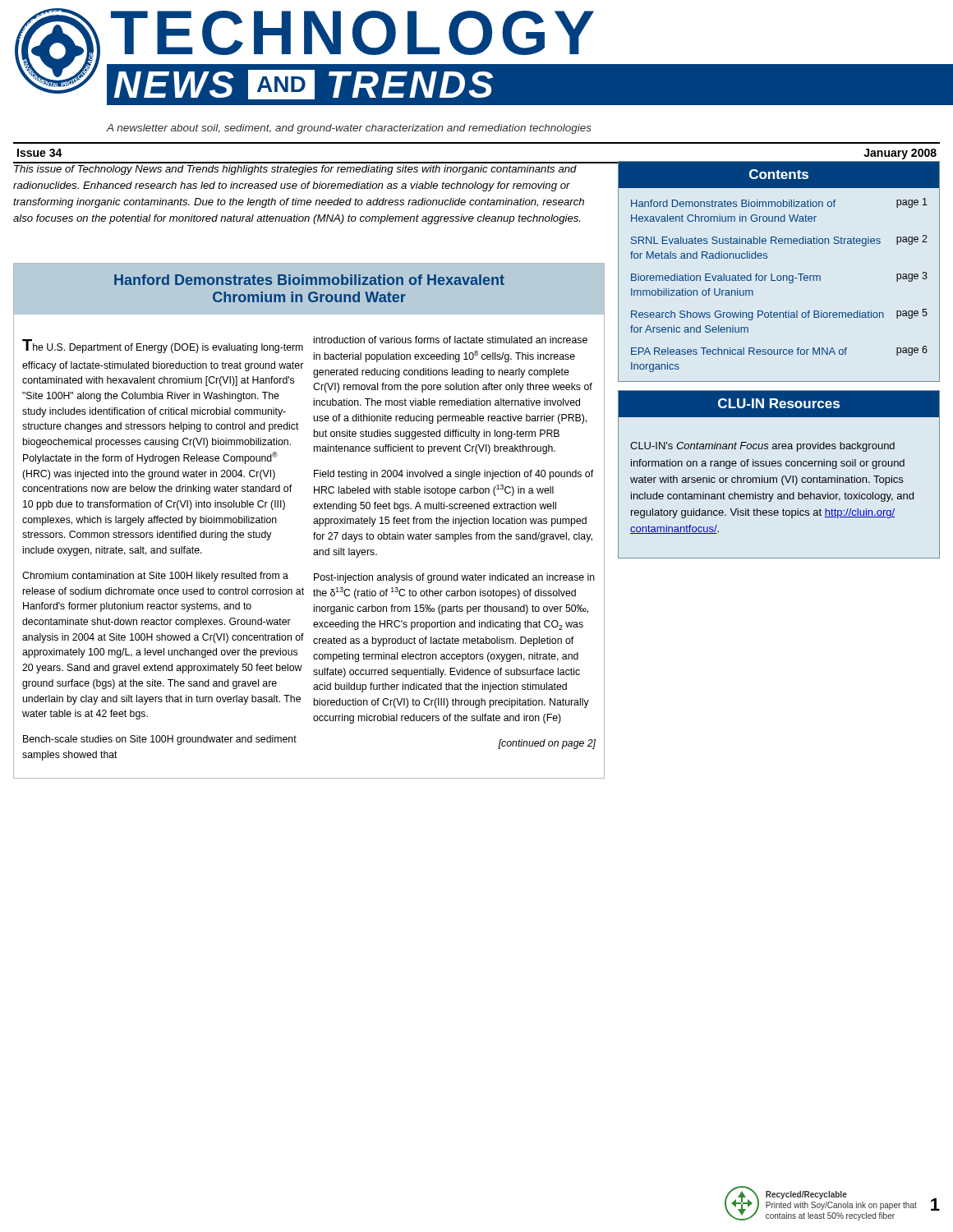The height and width of the screenshot is (1232, 953).
Task: Navigate to the element starting "A newsletter about soil, sediment,"
Action: (349, 128)
